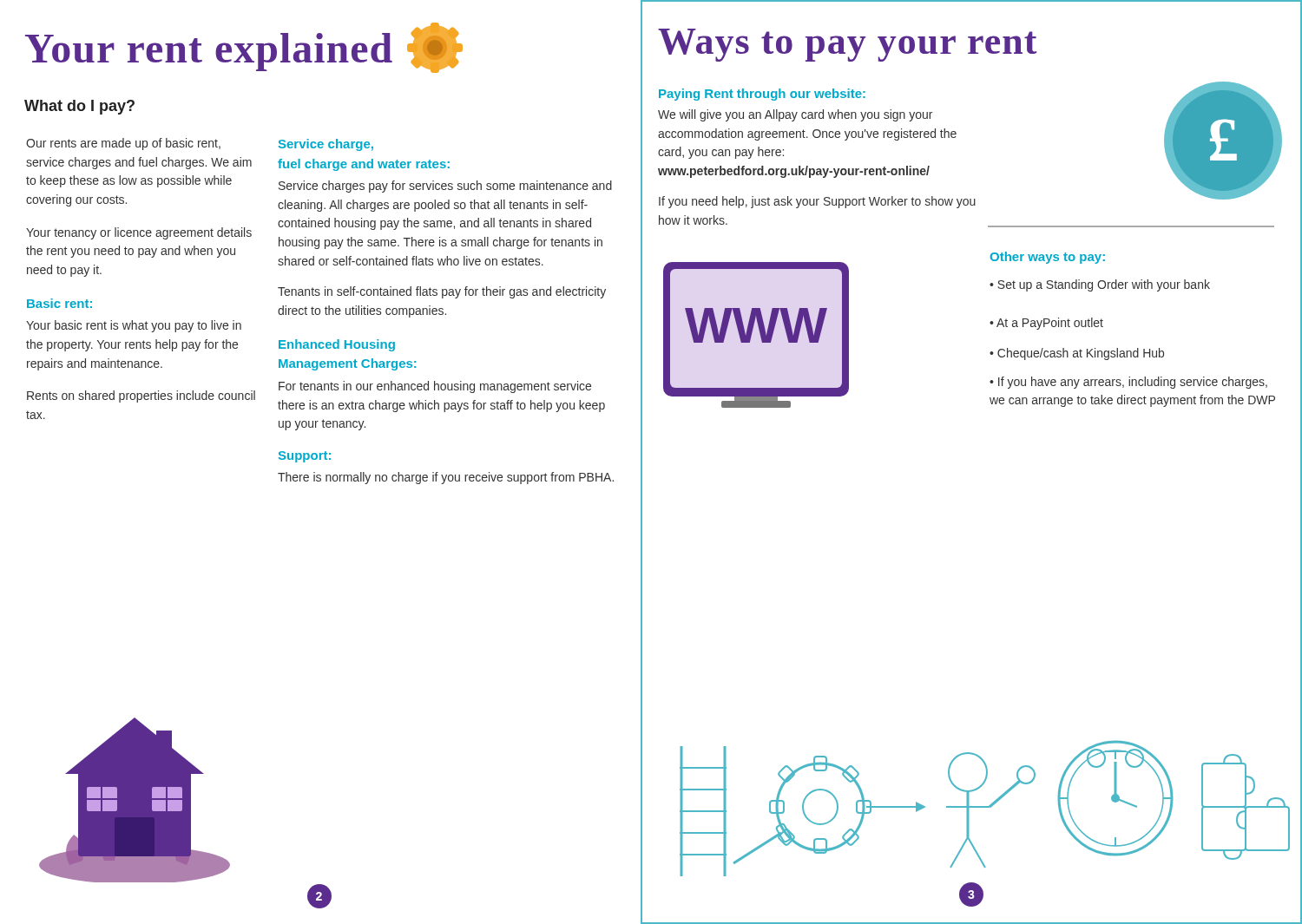Find the text block that says "If you need help, just"
1302x924 pixels.
tap(819, 211)
